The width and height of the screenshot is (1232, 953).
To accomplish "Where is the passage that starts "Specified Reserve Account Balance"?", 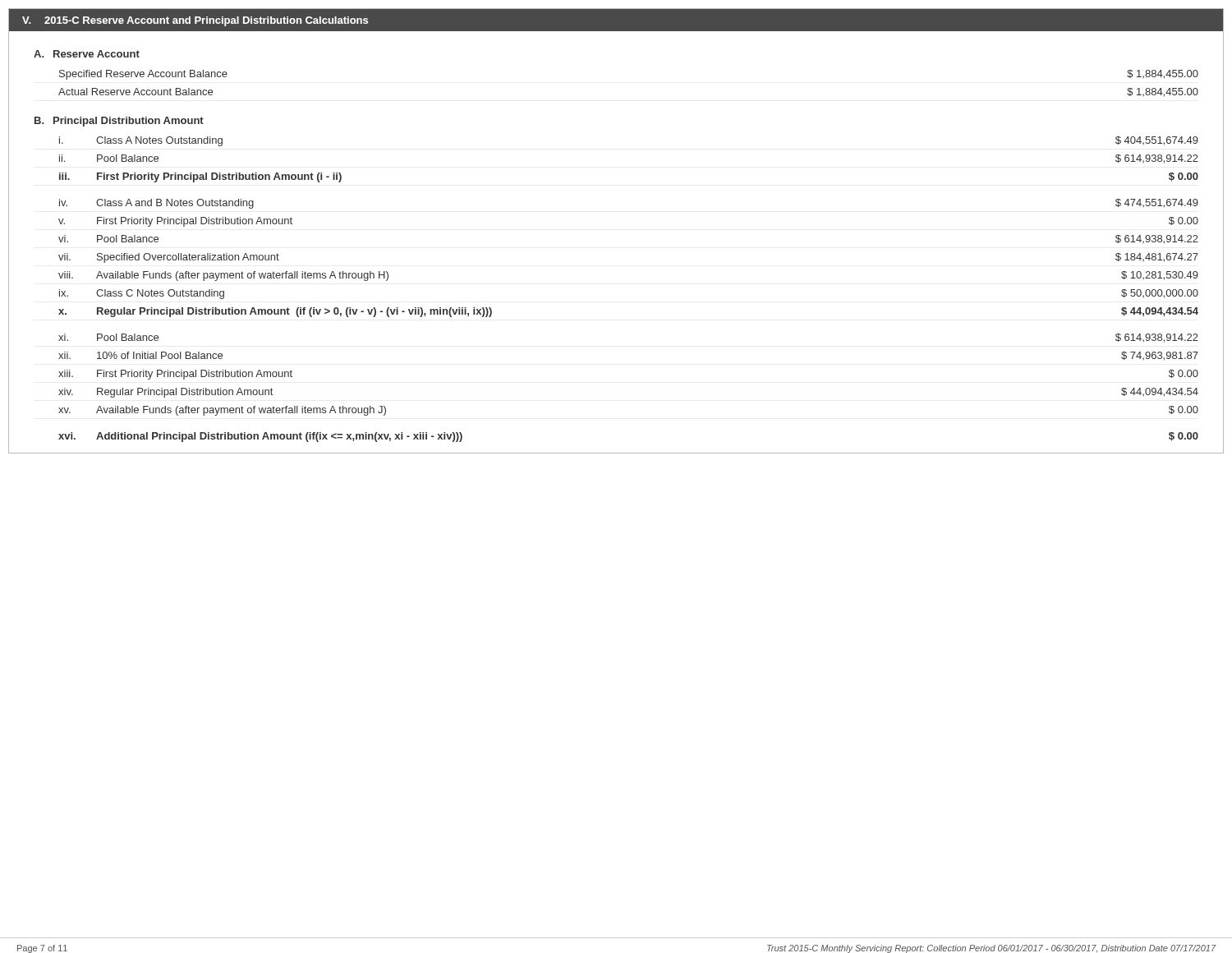I will tap(142, 74).
